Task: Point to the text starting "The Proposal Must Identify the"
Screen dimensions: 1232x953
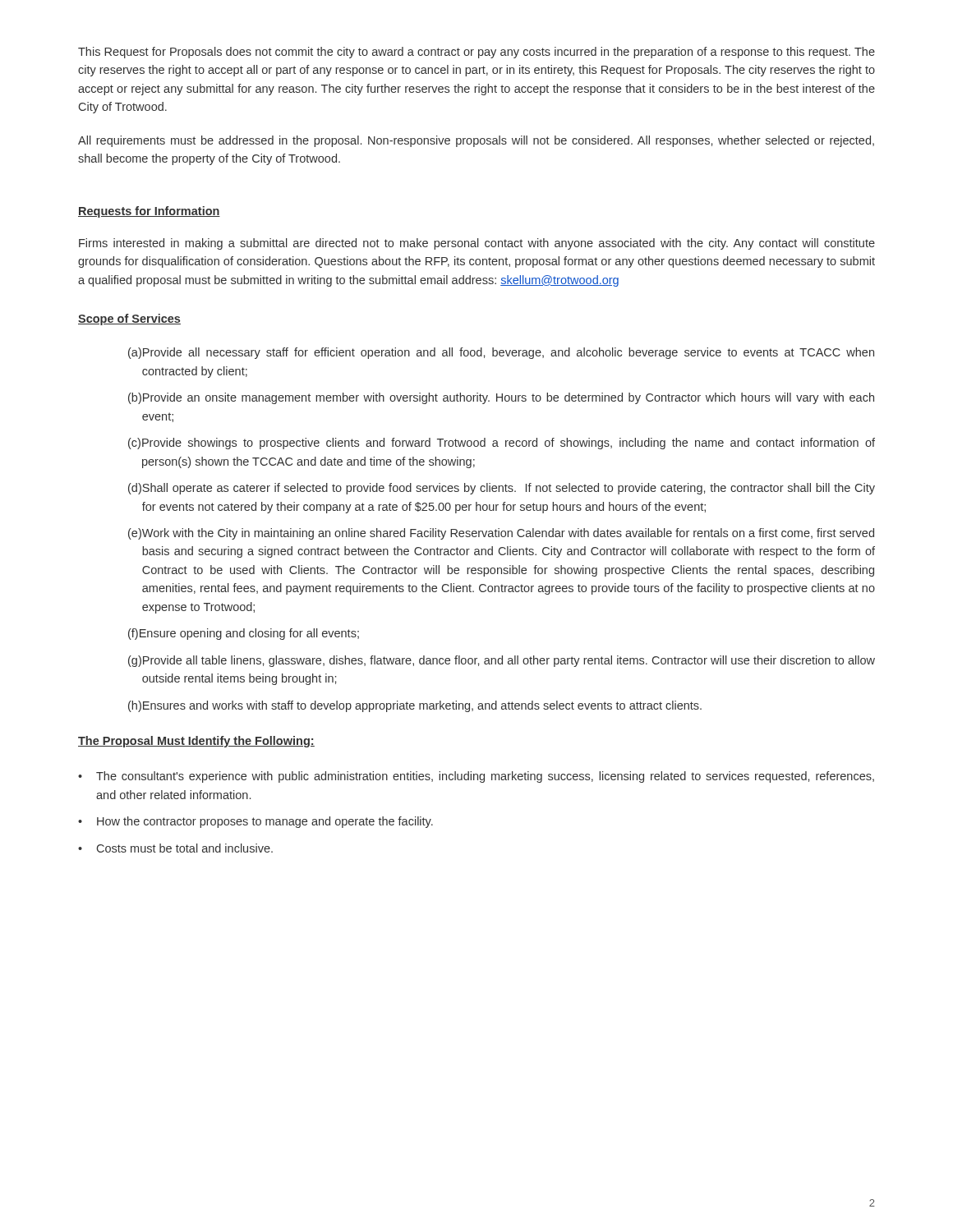Action: [196, 741]
